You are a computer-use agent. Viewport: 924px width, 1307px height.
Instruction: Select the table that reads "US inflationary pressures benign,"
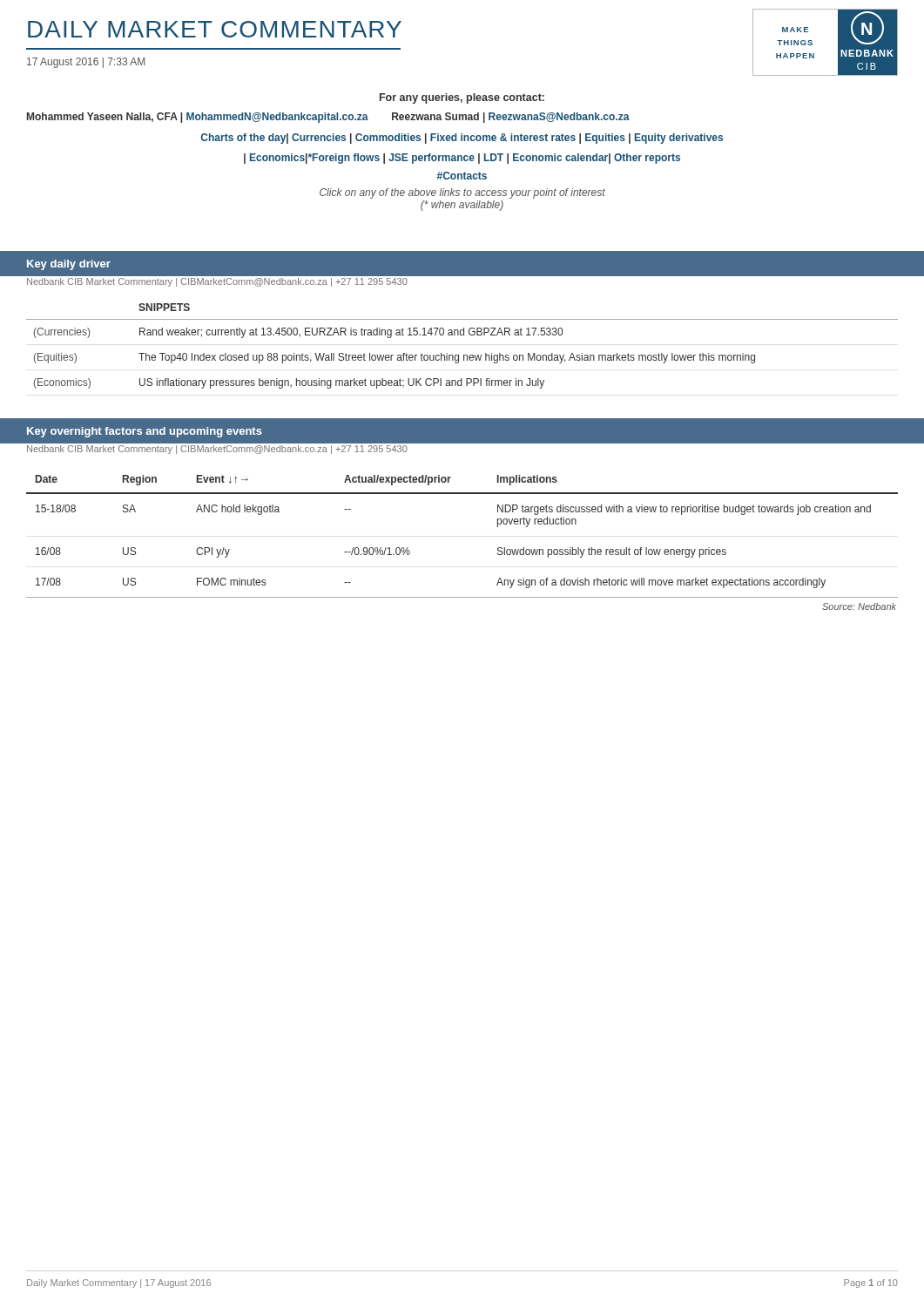462,346
